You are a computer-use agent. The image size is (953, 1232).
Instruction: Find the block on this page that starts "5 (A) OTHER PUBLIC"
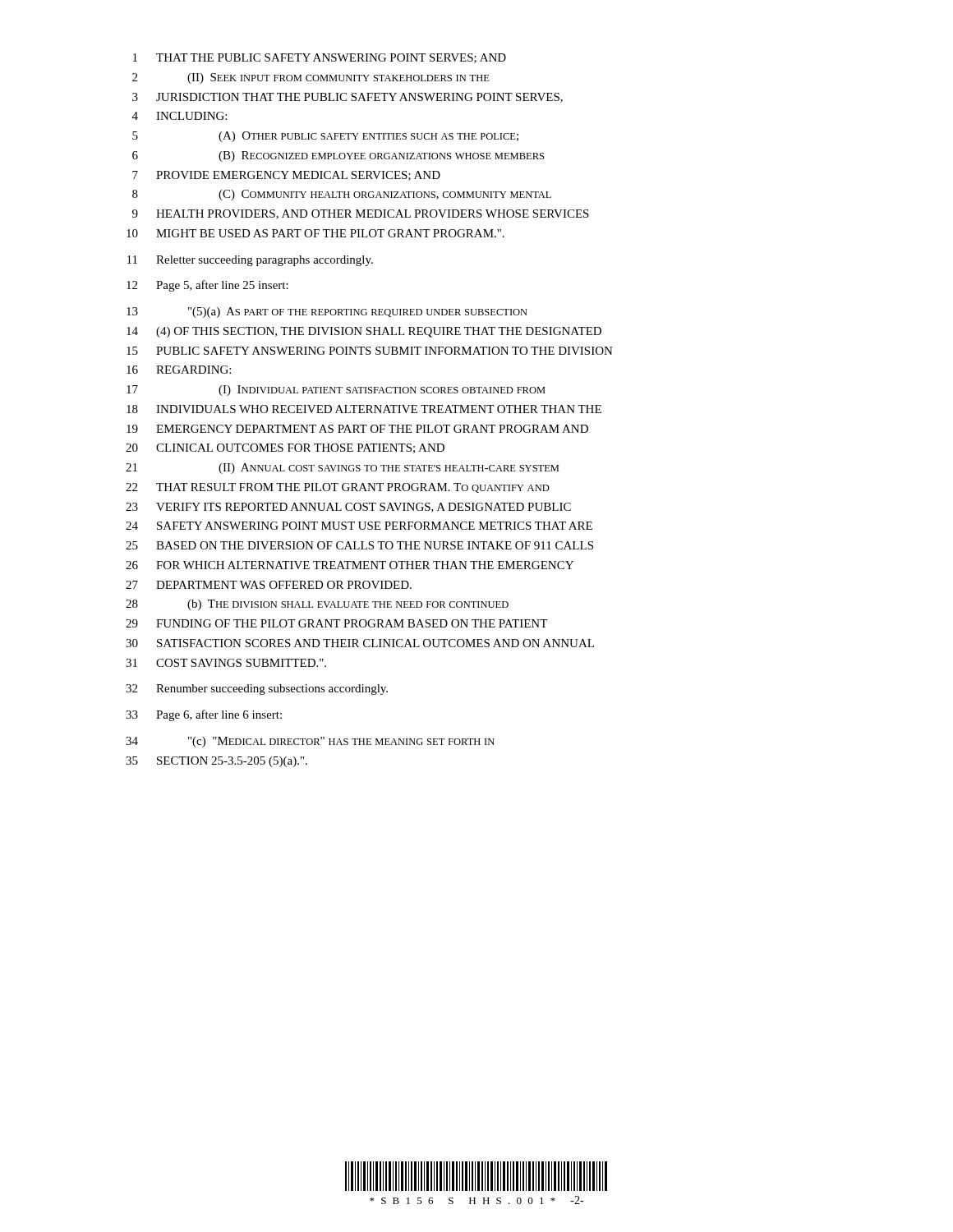(476, 136)
